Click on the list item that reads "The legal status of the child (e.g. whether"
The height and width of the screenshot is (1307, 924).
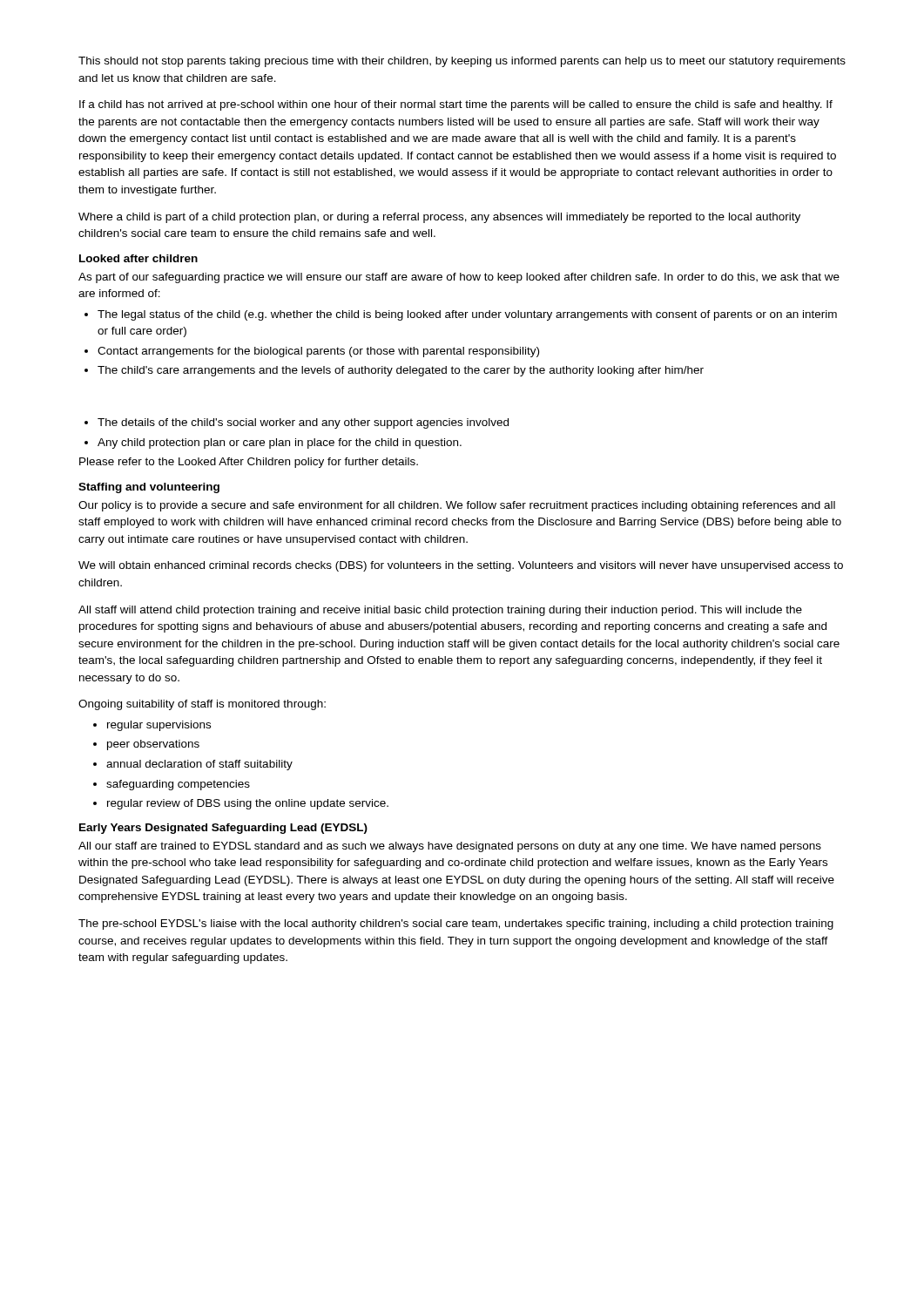(x=462, y=378)
